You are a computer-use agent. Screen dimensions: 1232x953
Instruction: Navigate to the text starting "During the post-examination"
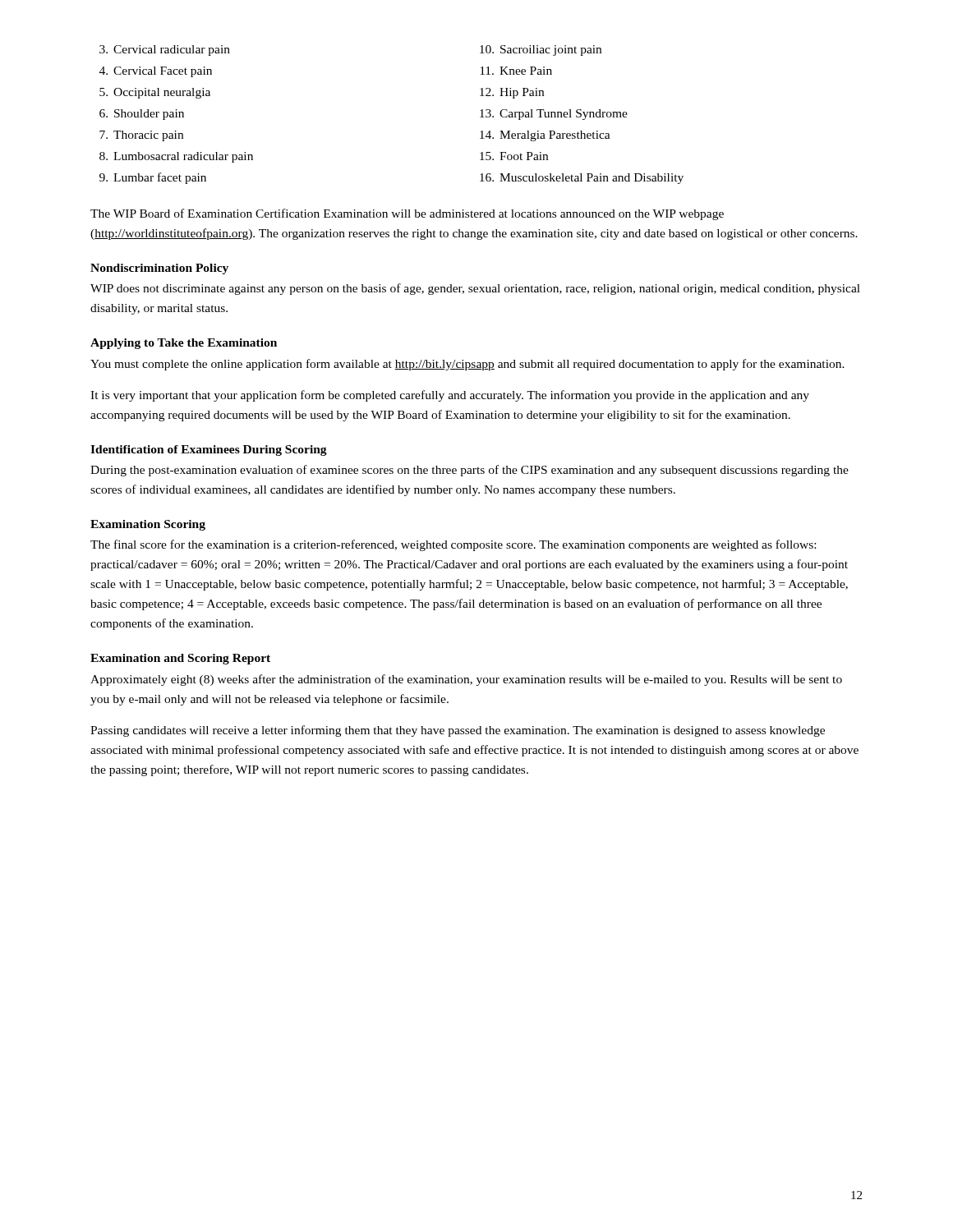(469, 479)
